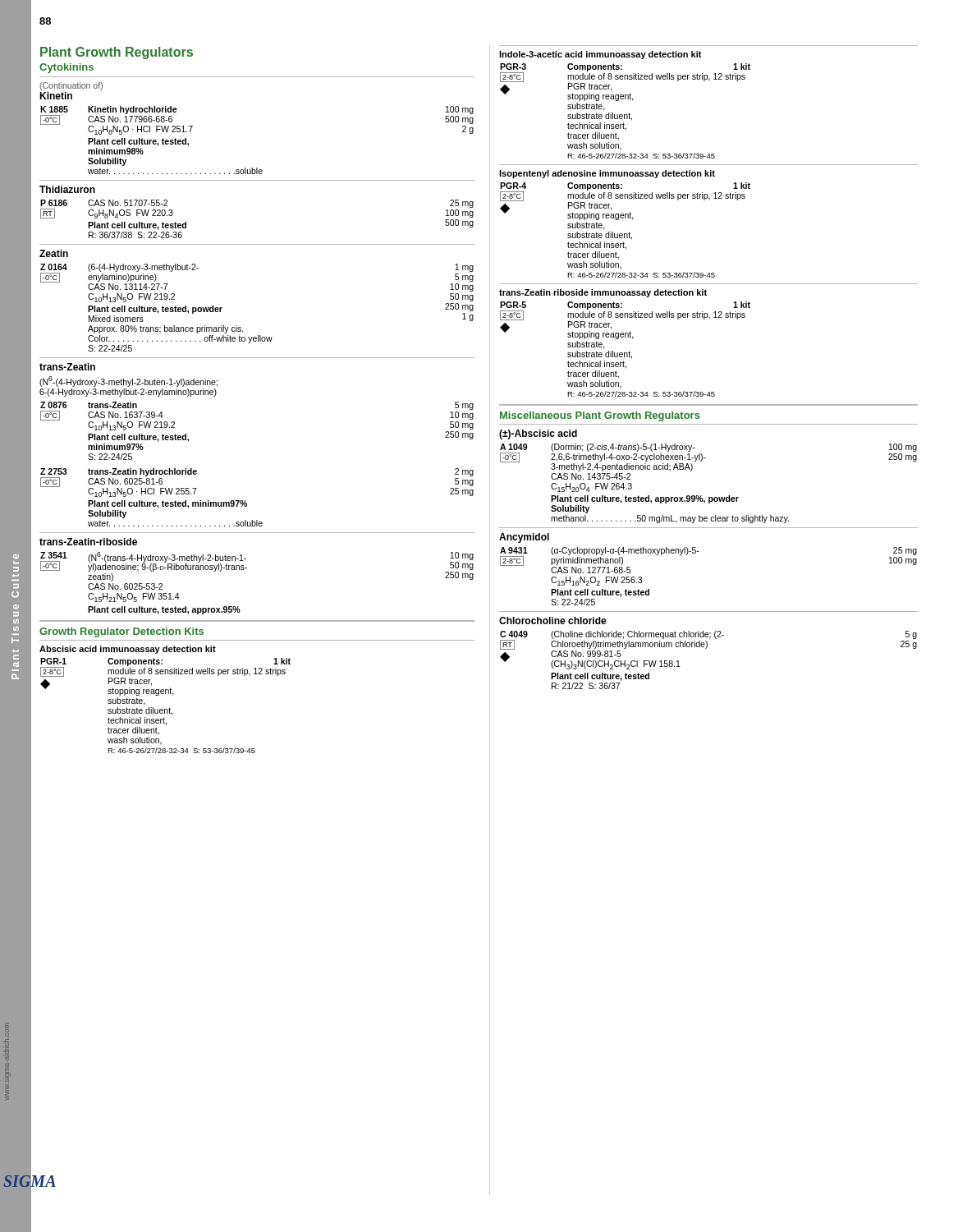Locate the table with the text "PGR-1 2-8°C ◆"
The height and width of the screenshot is (1232, 958).
coord(257,705)
